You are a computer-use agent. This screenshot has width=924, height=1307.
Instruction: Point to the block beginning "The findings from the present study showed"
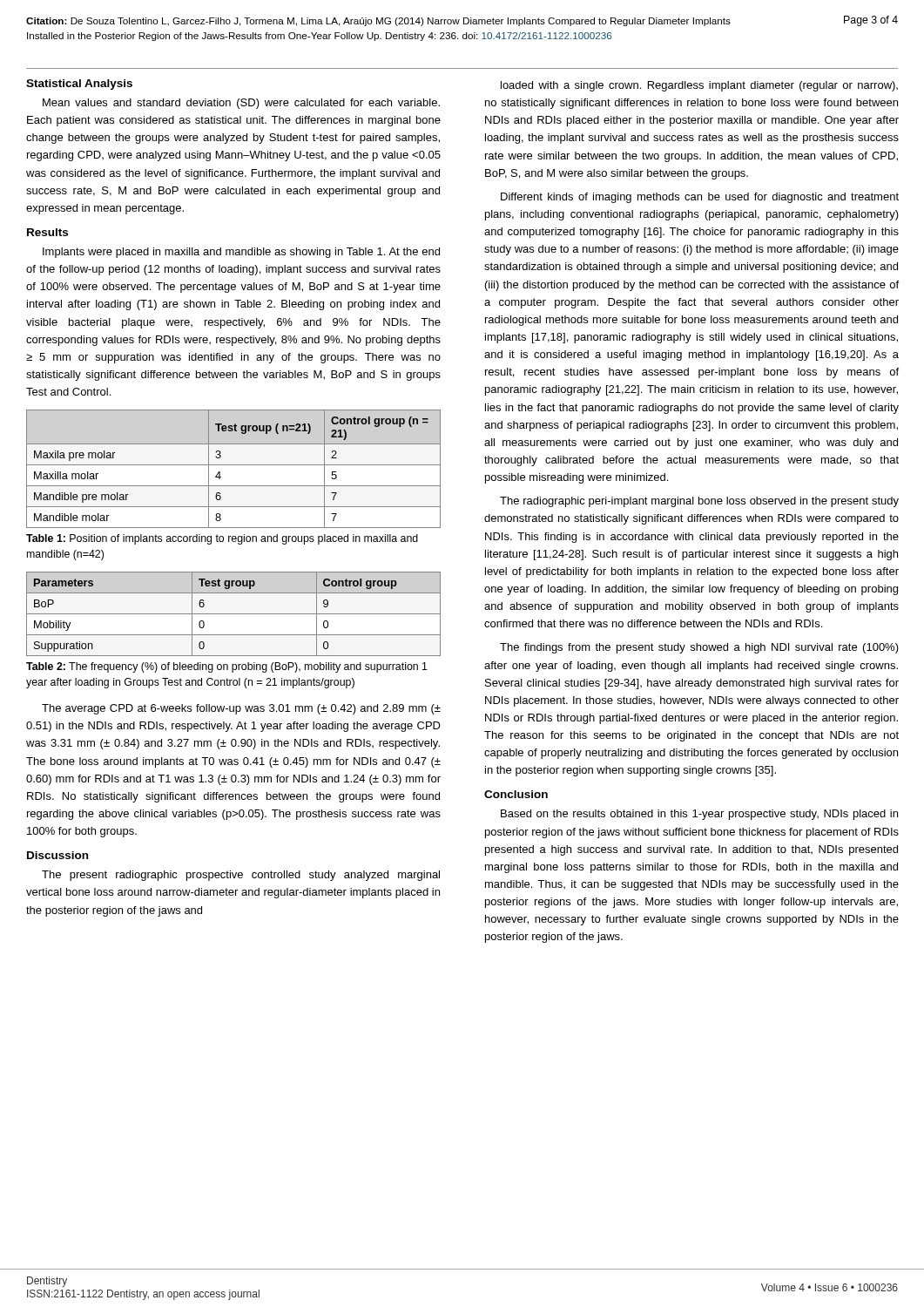(x=691, y=709)
